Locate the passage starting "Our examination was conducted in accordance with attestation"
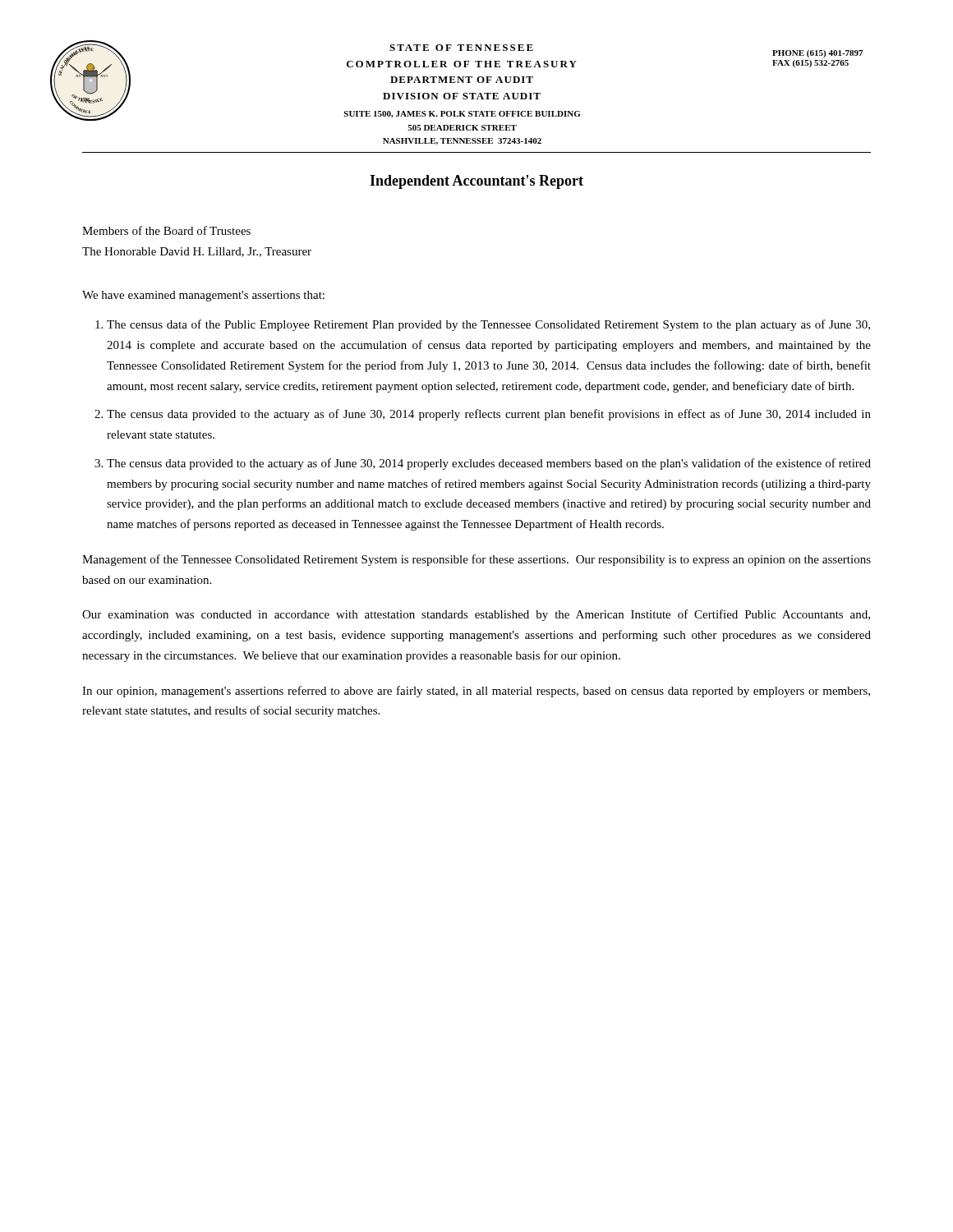 476,635
